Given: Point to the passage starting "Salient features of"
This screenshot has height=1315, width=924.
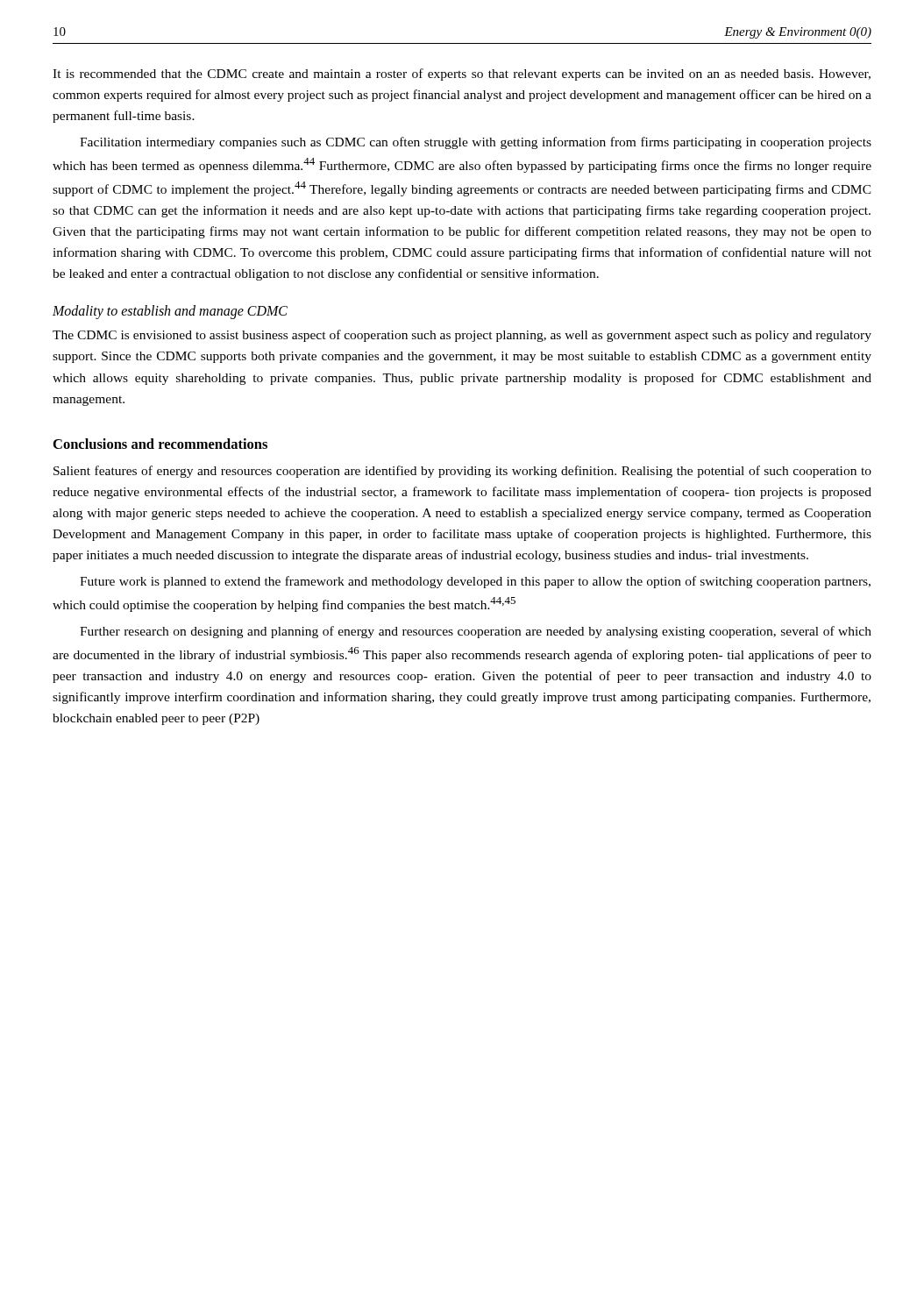Looking at the screenshot, I should point(462,512).
